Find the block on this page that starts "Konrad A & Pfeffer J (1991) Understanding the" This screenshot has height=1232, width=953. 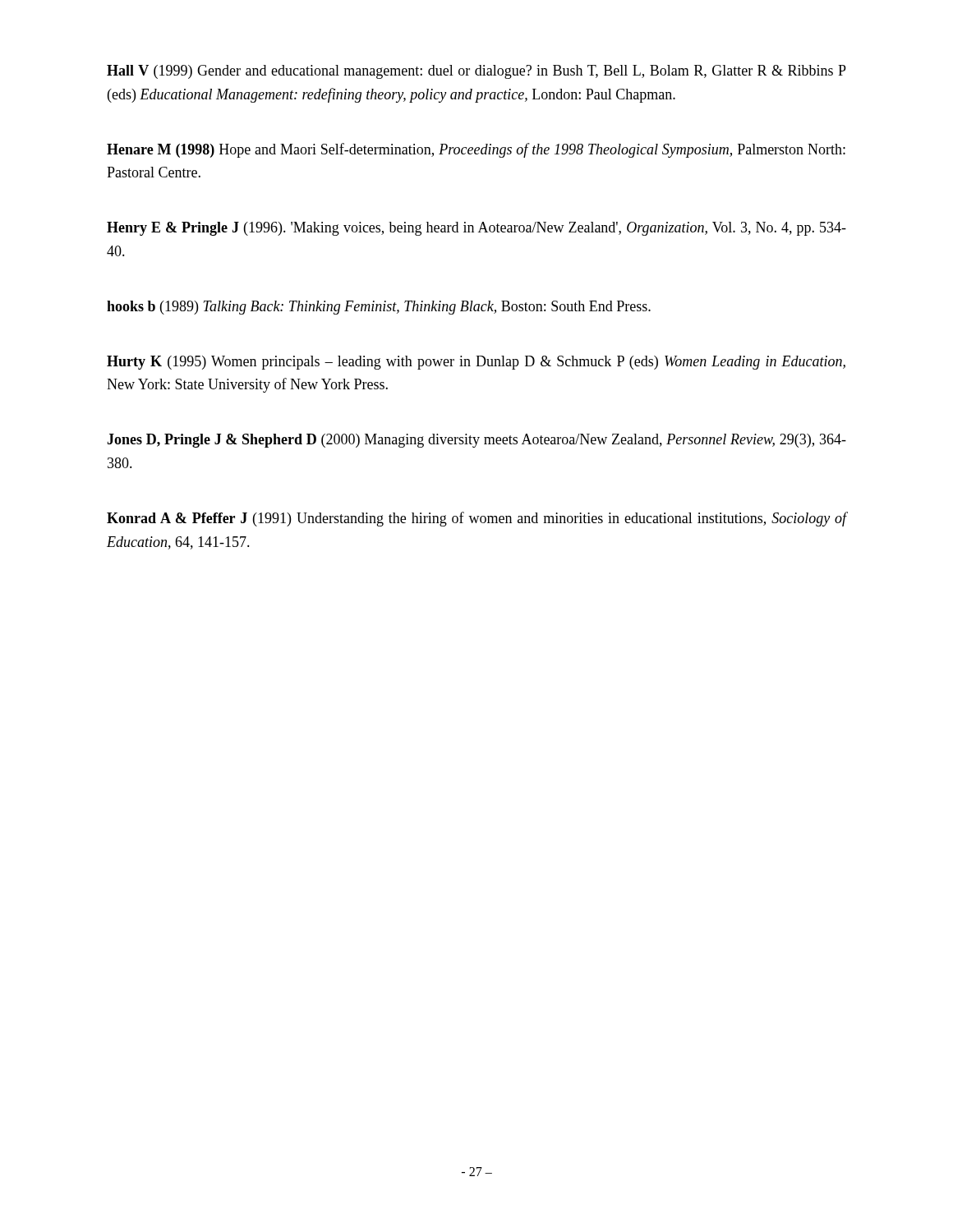[476, 530]
